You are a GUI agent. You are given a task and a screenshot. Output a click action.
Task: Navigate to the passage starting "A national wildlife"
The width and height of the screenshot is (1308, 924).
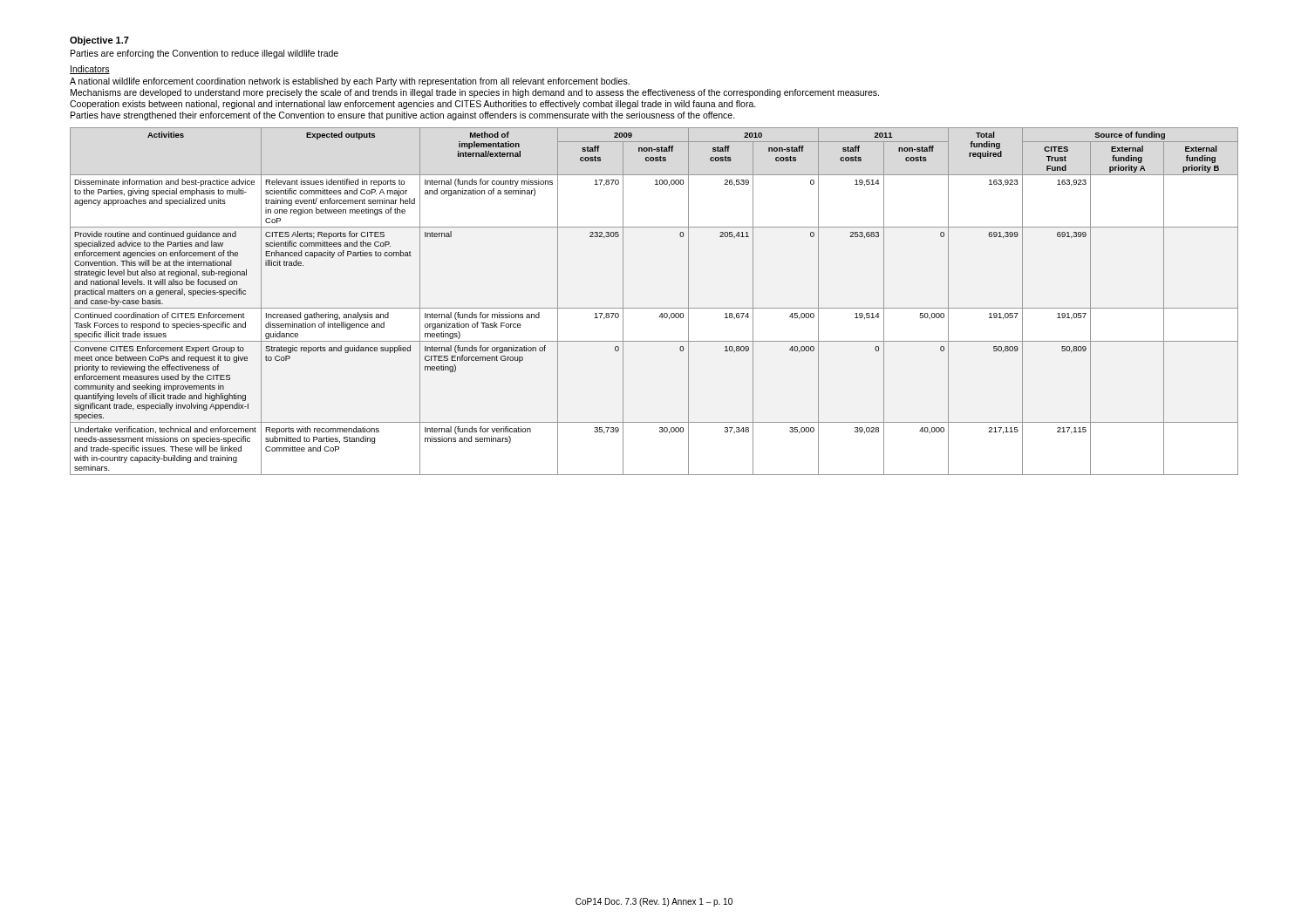[x=350, y=81]
